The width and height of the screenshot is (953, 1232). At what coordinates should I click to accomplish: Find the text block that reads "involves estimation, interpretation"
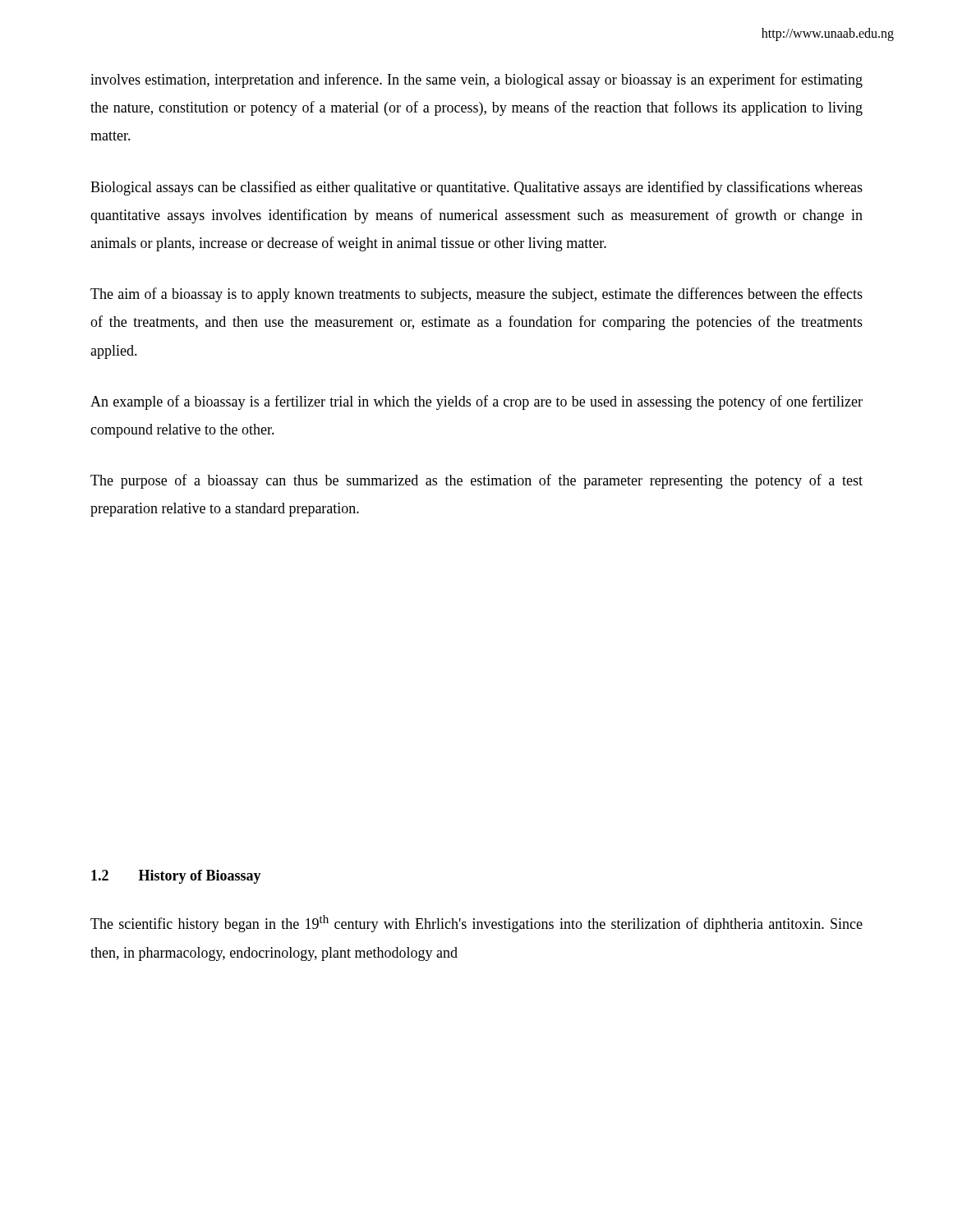coord(476,108)
